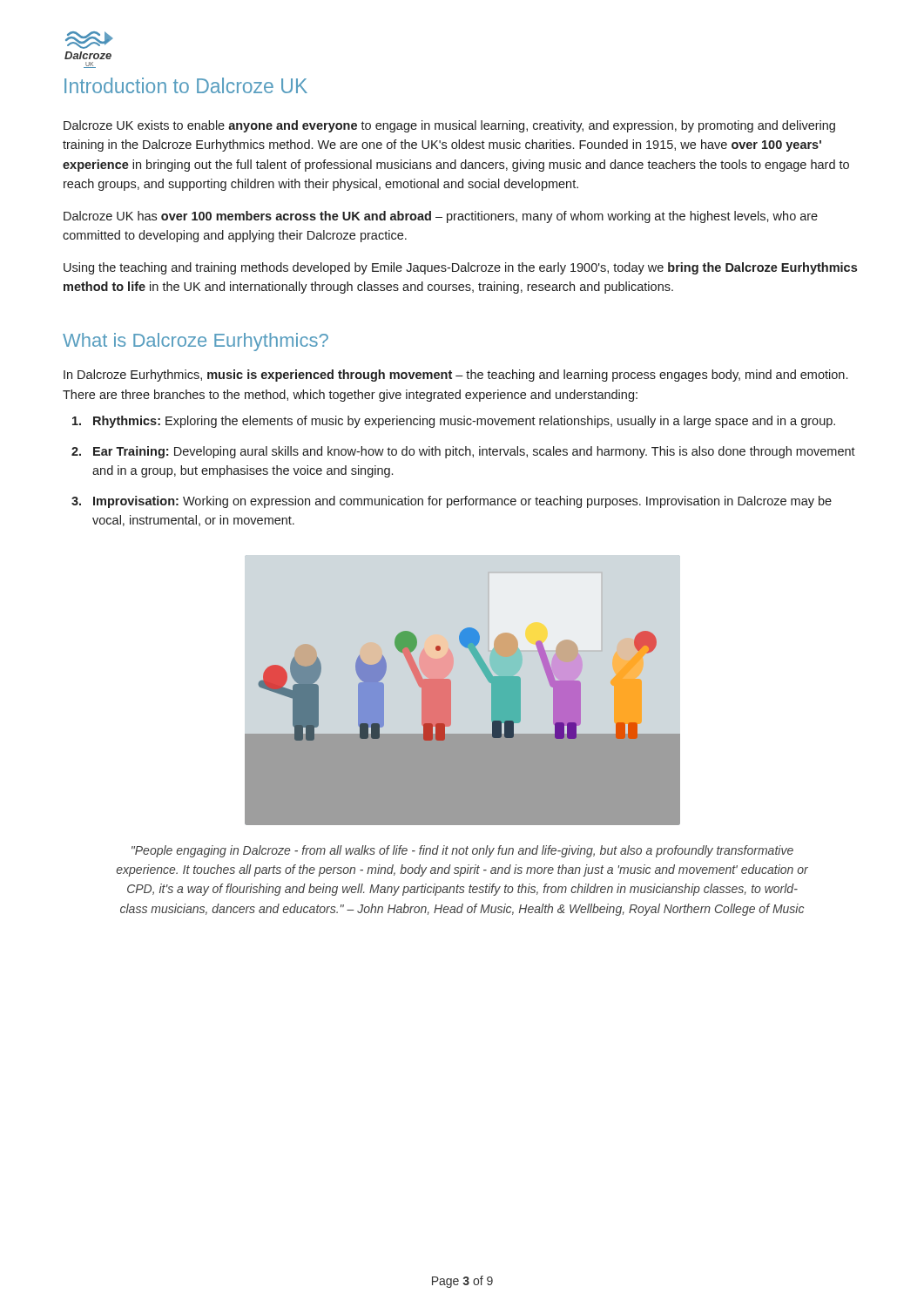Click on the logo

tap(462, 50)
